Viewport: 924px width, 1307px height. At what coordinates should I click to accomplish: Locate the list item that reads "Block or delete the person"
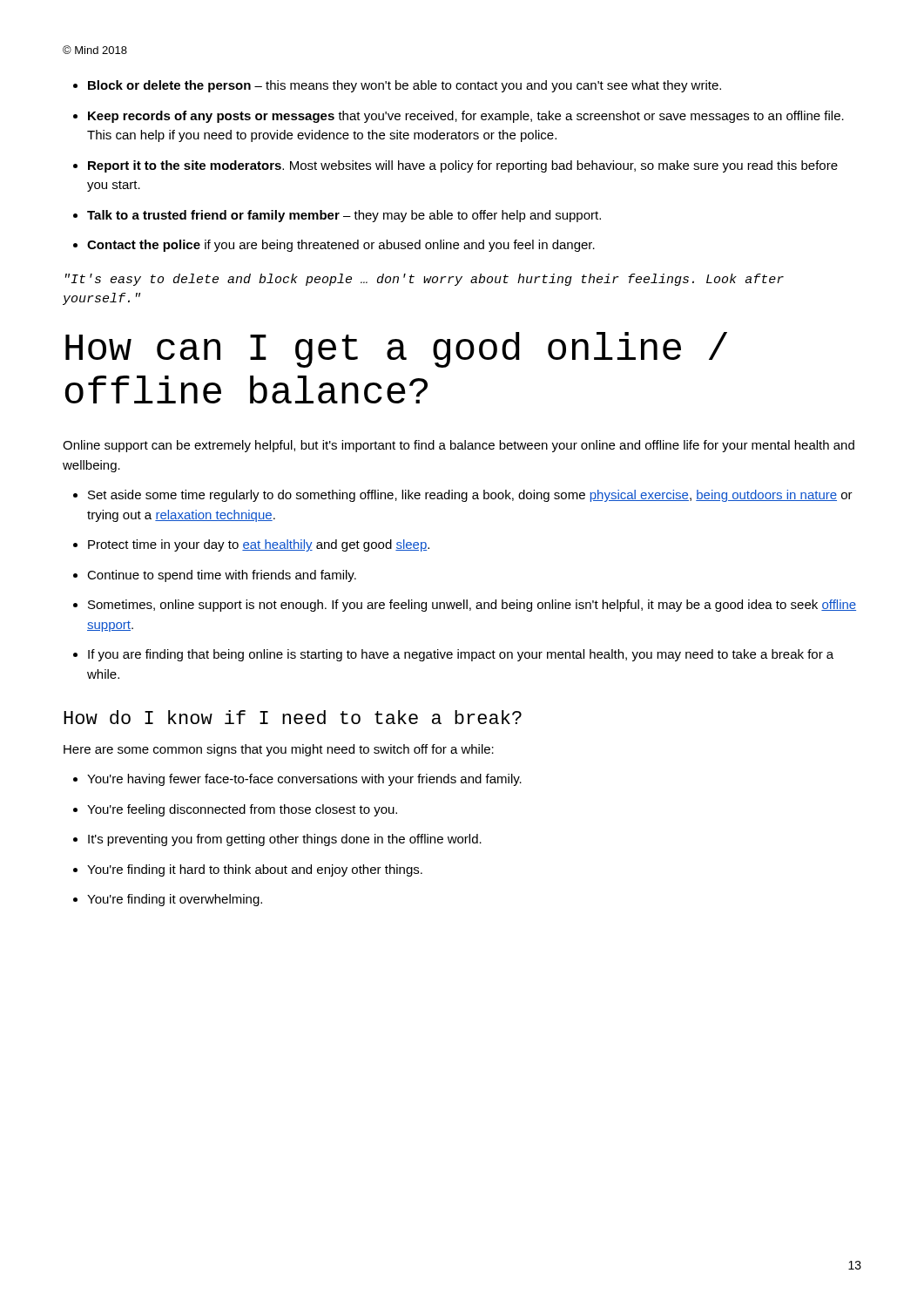point(405,85)
